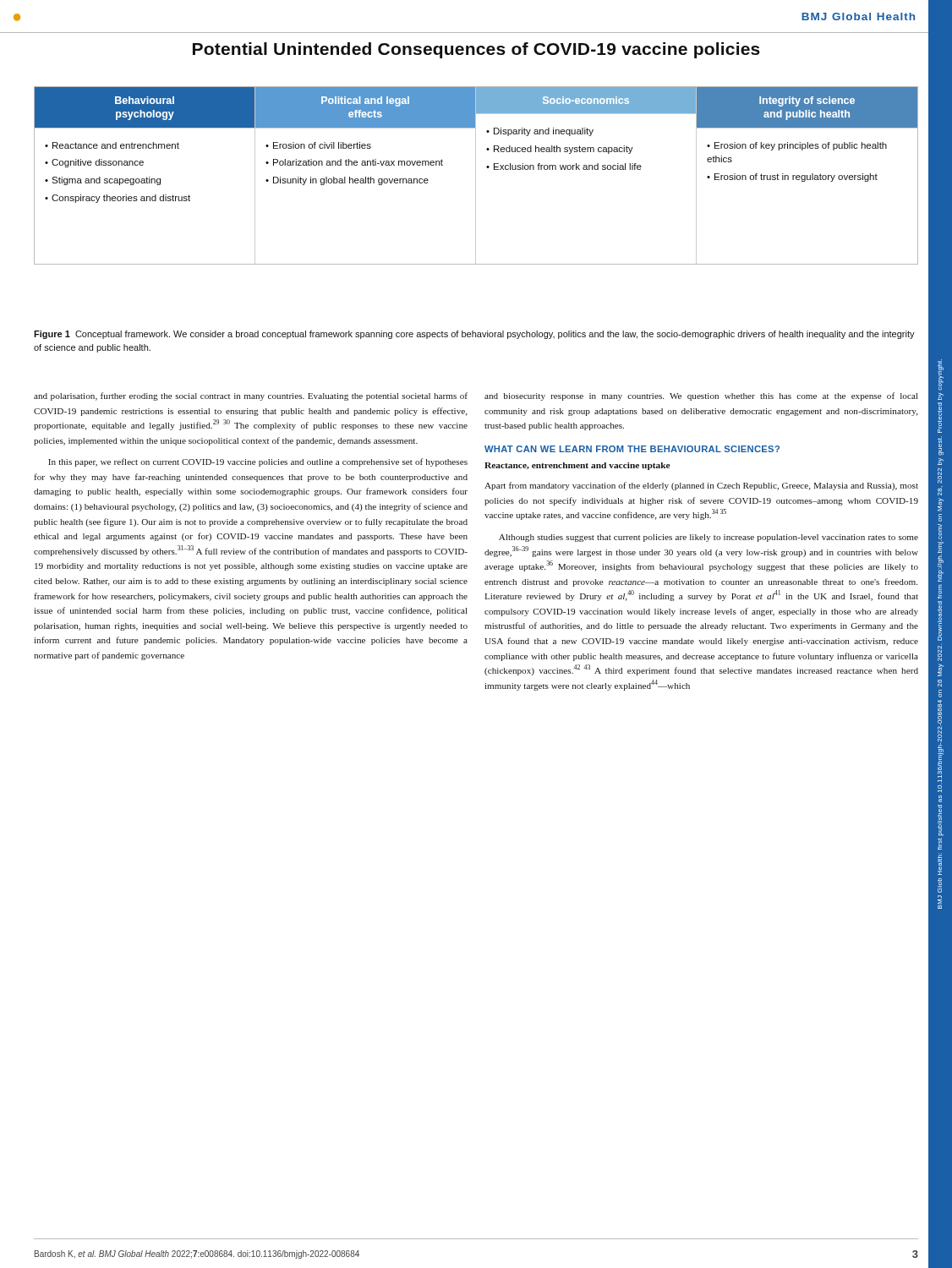This screenshot has height=1268, width=952.
Task: Find "Reactance, entrenchment and vaccine uptake" on this page
Action: [x=577, y=465]
